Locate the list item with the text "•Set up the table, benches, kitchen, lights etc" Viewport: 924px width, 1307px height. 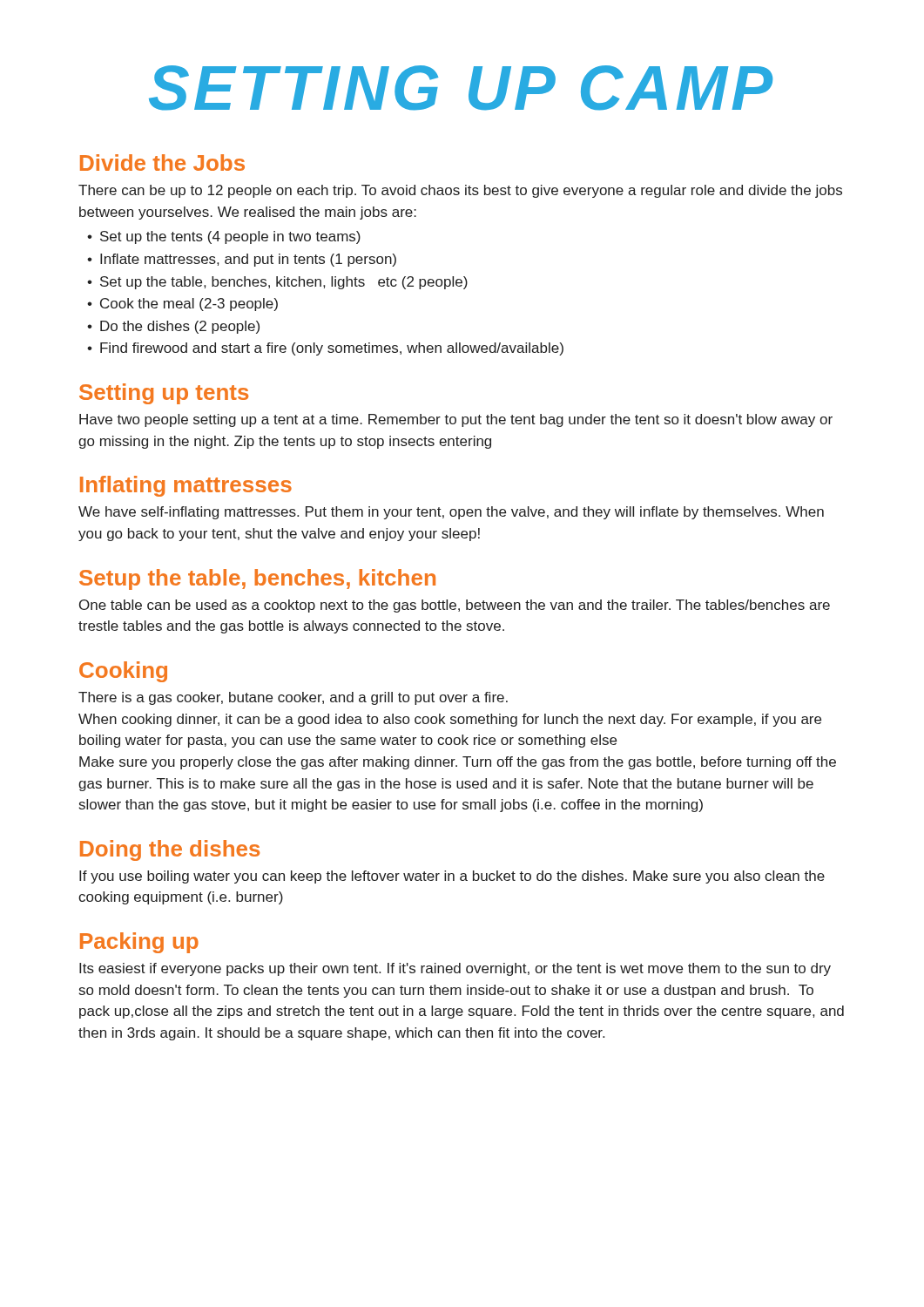(278, 282)
